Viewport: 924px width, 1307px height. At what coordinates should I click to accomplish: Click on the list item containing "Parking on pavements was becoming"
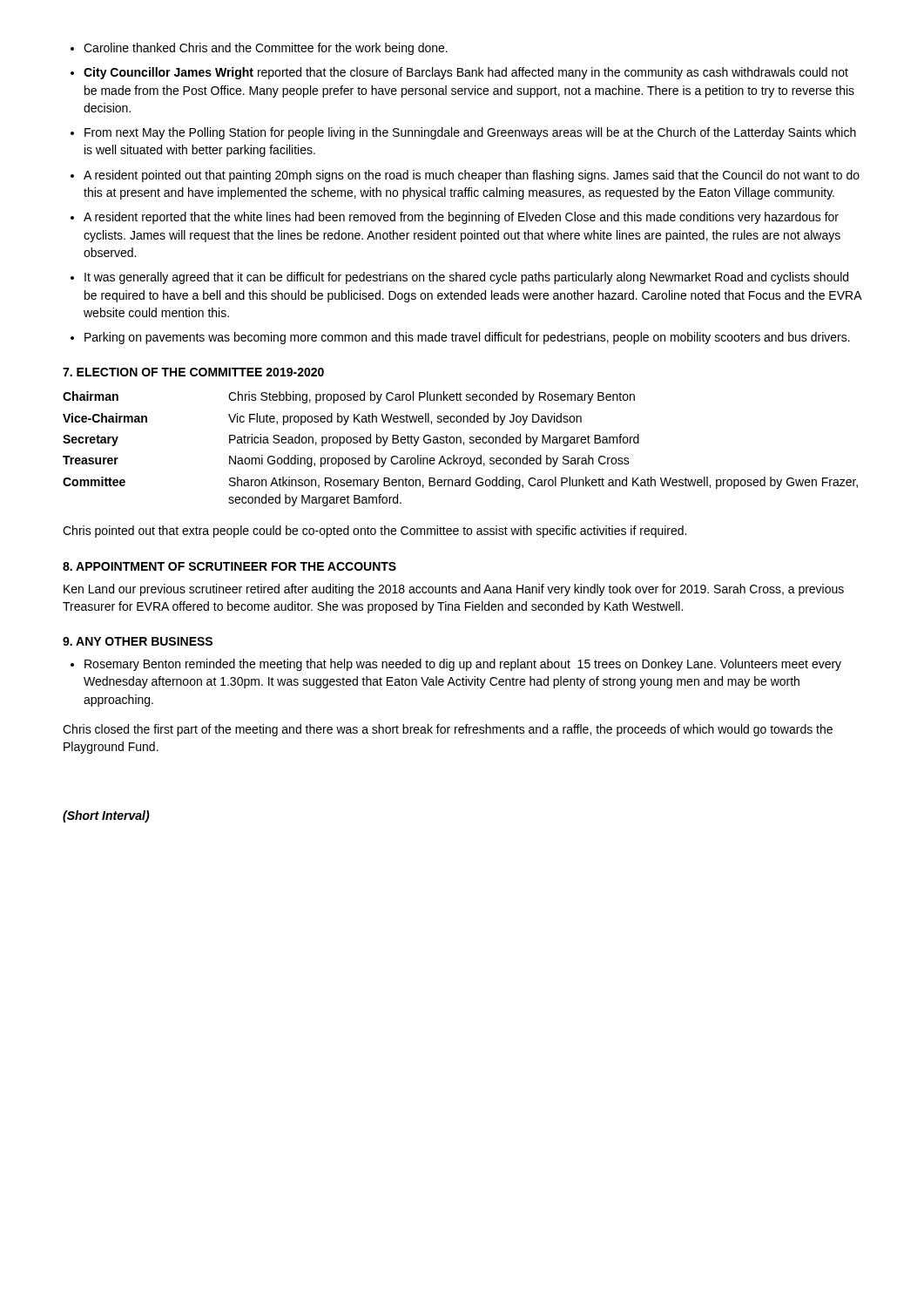click(467, 337)
